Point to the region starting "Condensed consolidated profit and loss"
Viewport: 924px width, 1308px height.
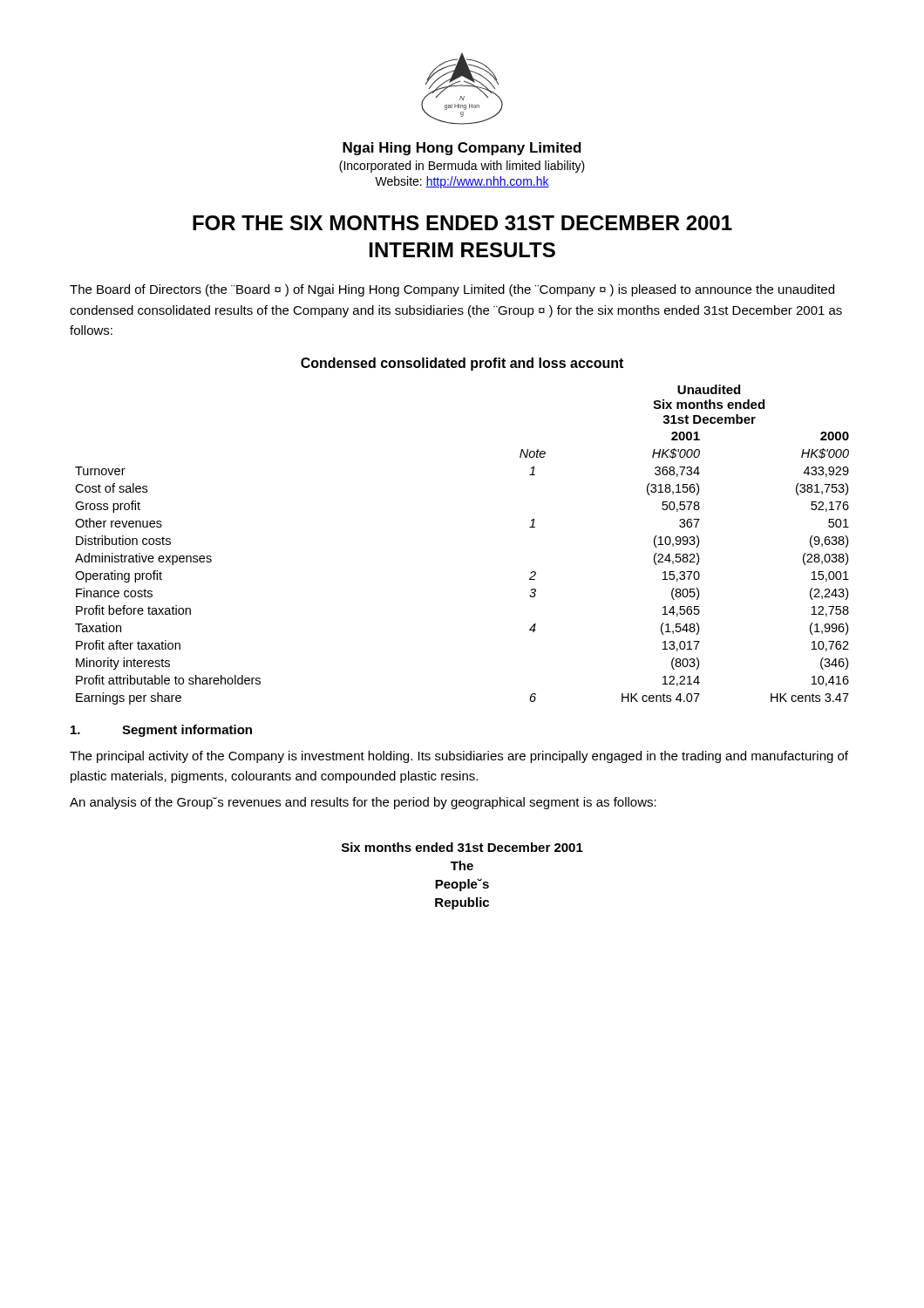462,363
